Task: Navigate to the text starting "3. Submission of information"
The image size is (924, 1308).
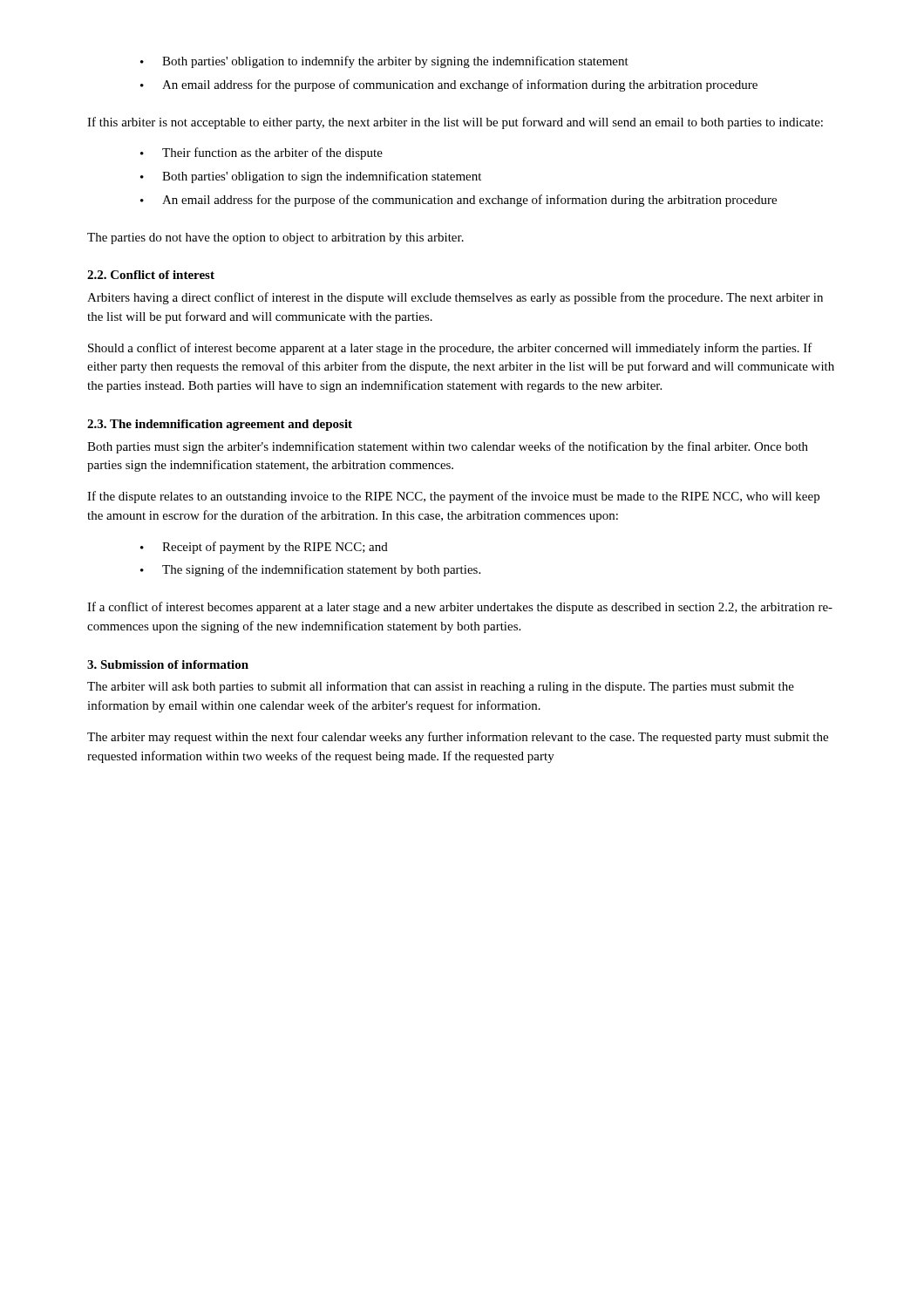Action: point(168,664)
